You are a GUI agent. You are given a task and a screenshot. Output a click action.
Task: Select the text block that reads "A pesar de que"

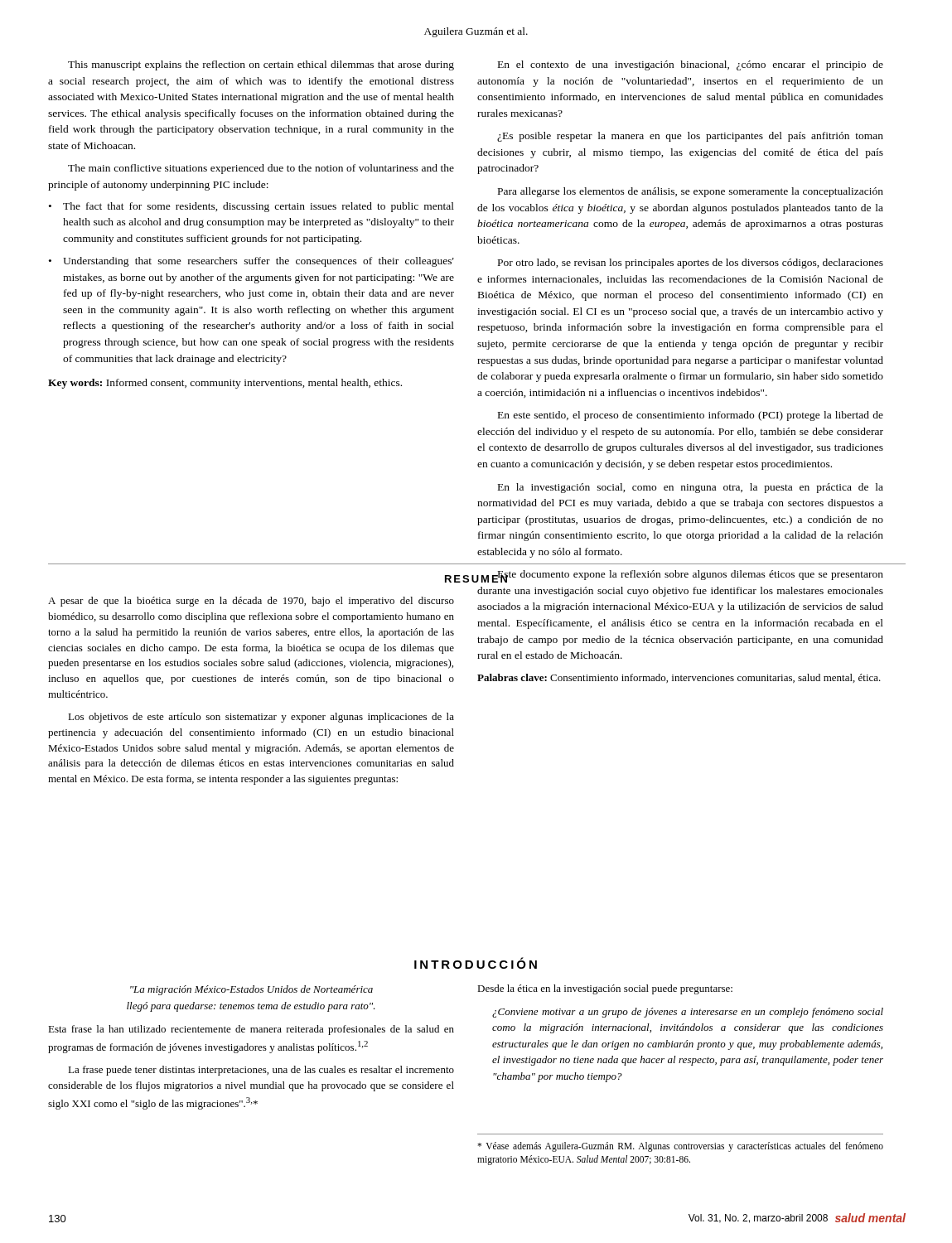[251, 648]
